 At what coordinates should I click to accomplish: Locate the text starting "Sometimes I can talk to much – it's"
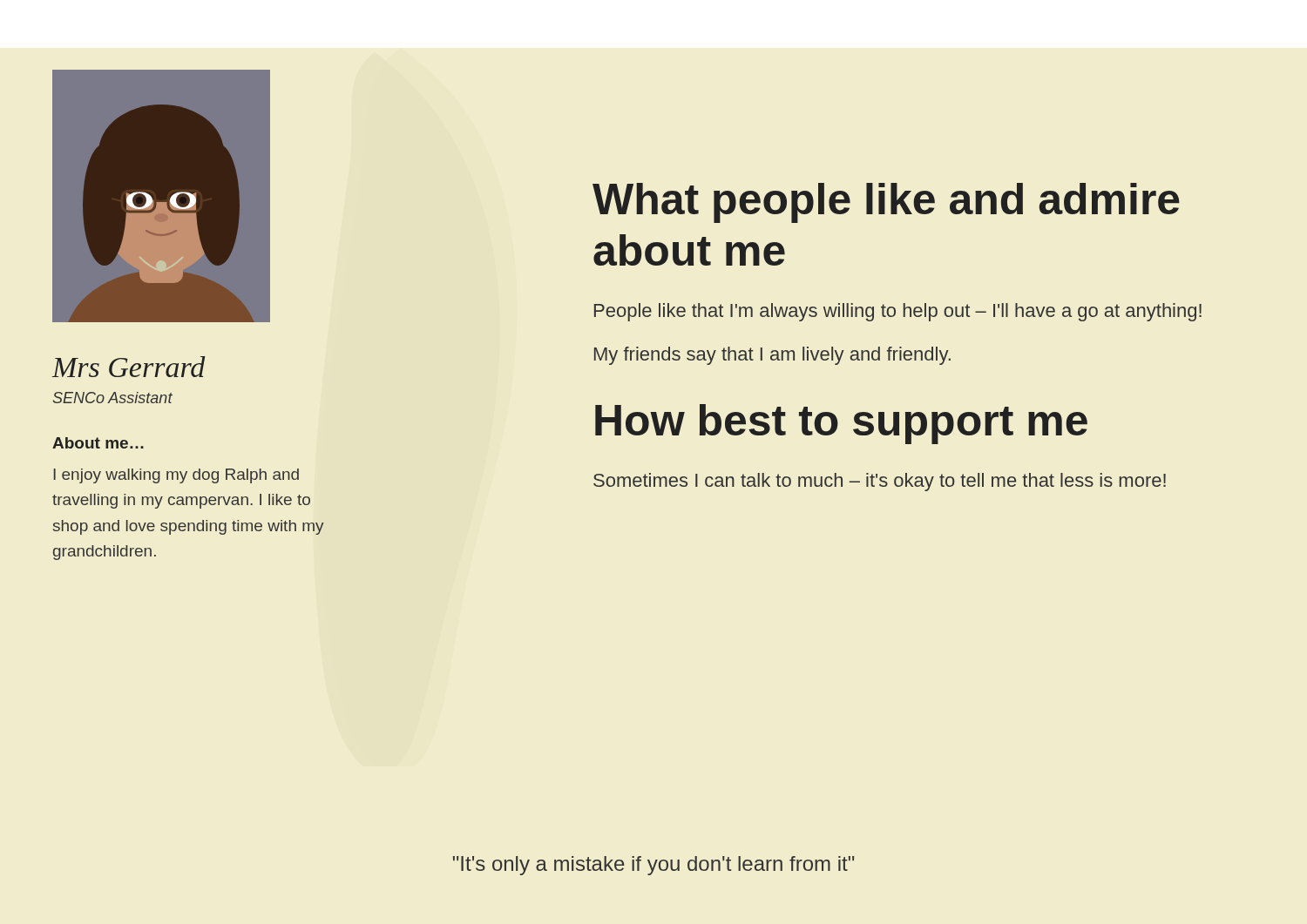tap(880, 480)
